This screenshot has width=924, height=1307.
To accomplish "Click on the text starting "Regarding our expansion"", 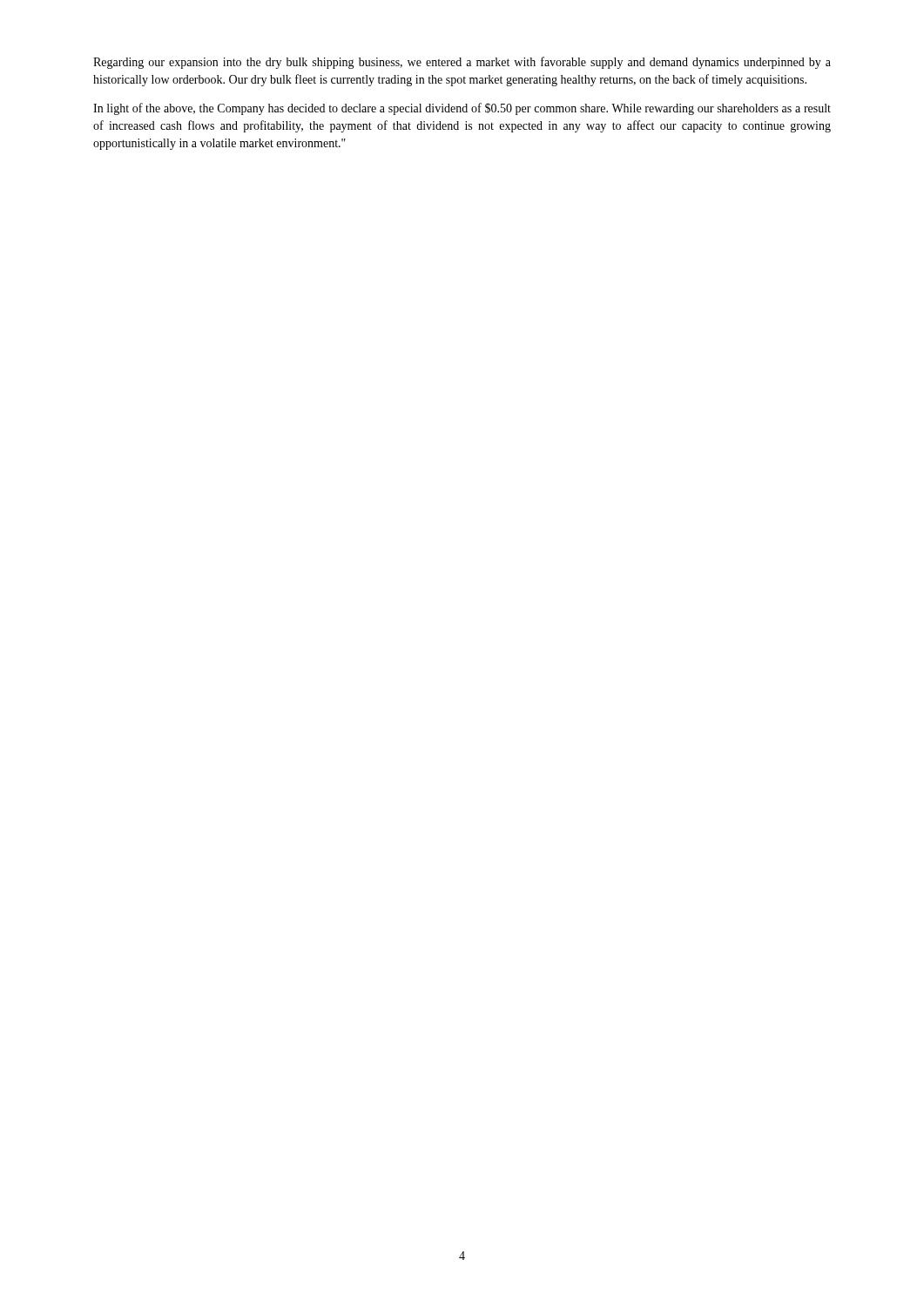I will click(x=462, y=71).
